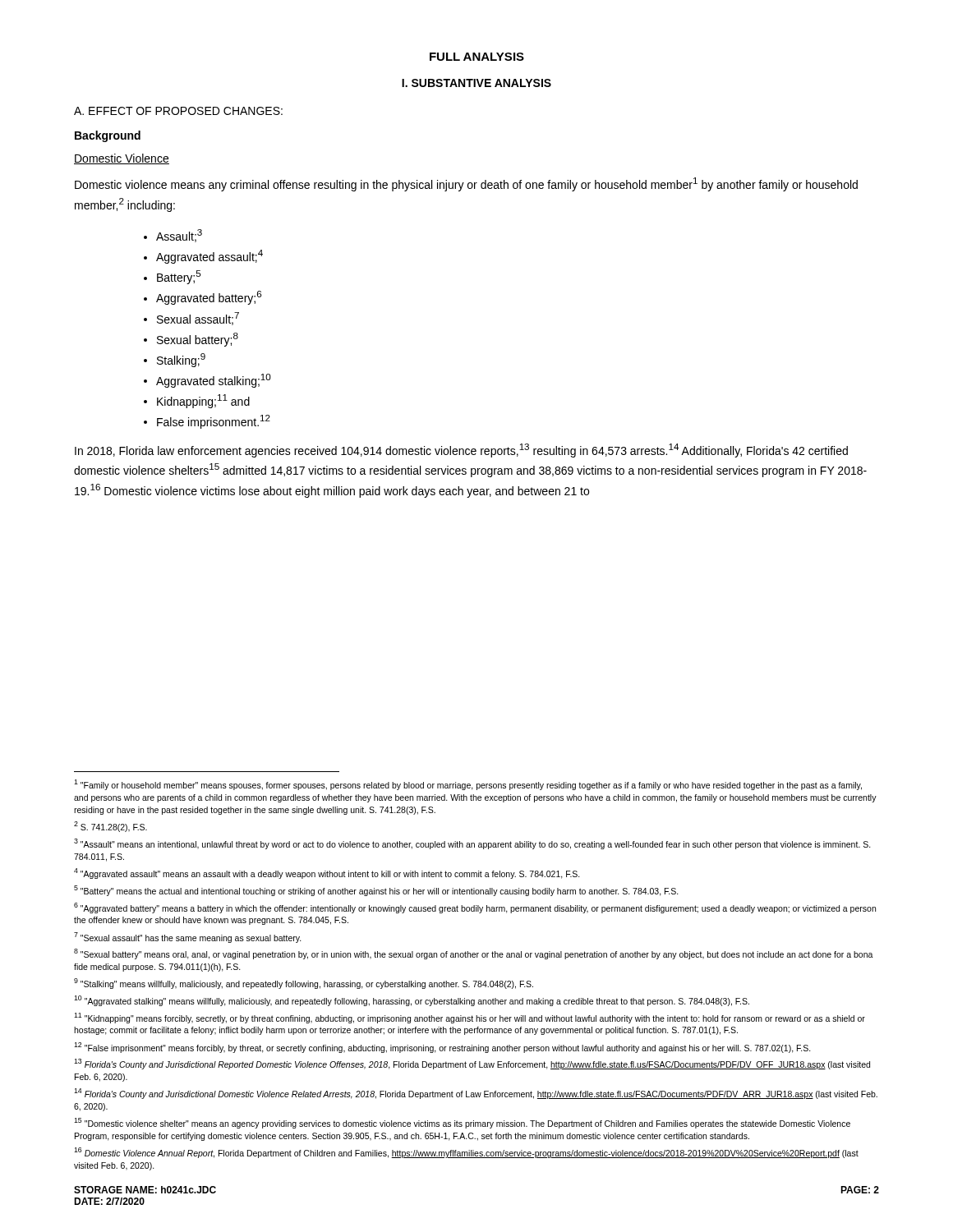The width and height of the screenshot is (953, 1232).
Task: Click on the section header that reads "I. SUBSTANTIVE ANALYSIS"
Action: (x=476, y=83)
